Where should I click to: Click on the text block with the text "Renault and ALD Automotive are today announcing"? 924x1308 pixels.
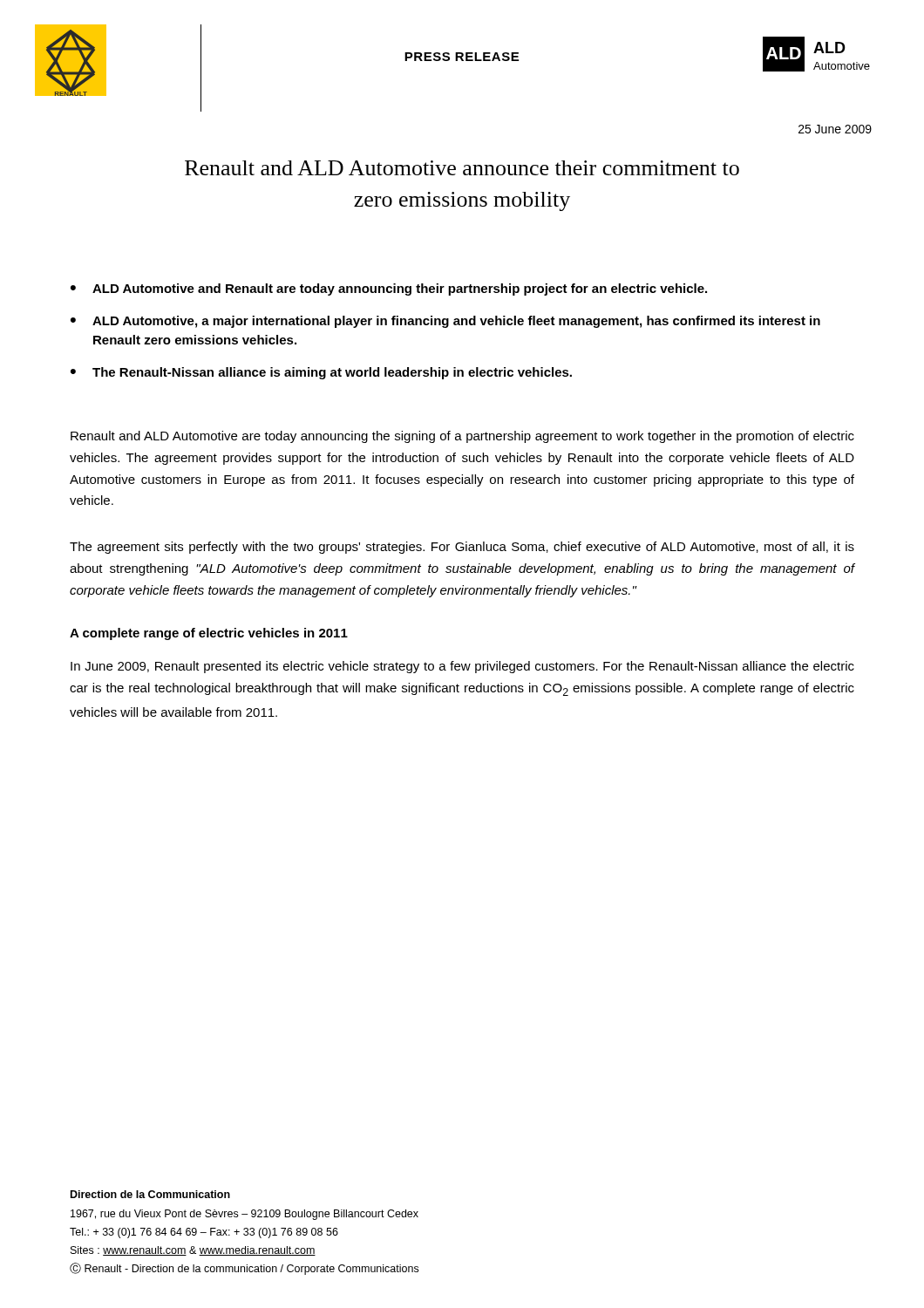(x=462, y=468)
